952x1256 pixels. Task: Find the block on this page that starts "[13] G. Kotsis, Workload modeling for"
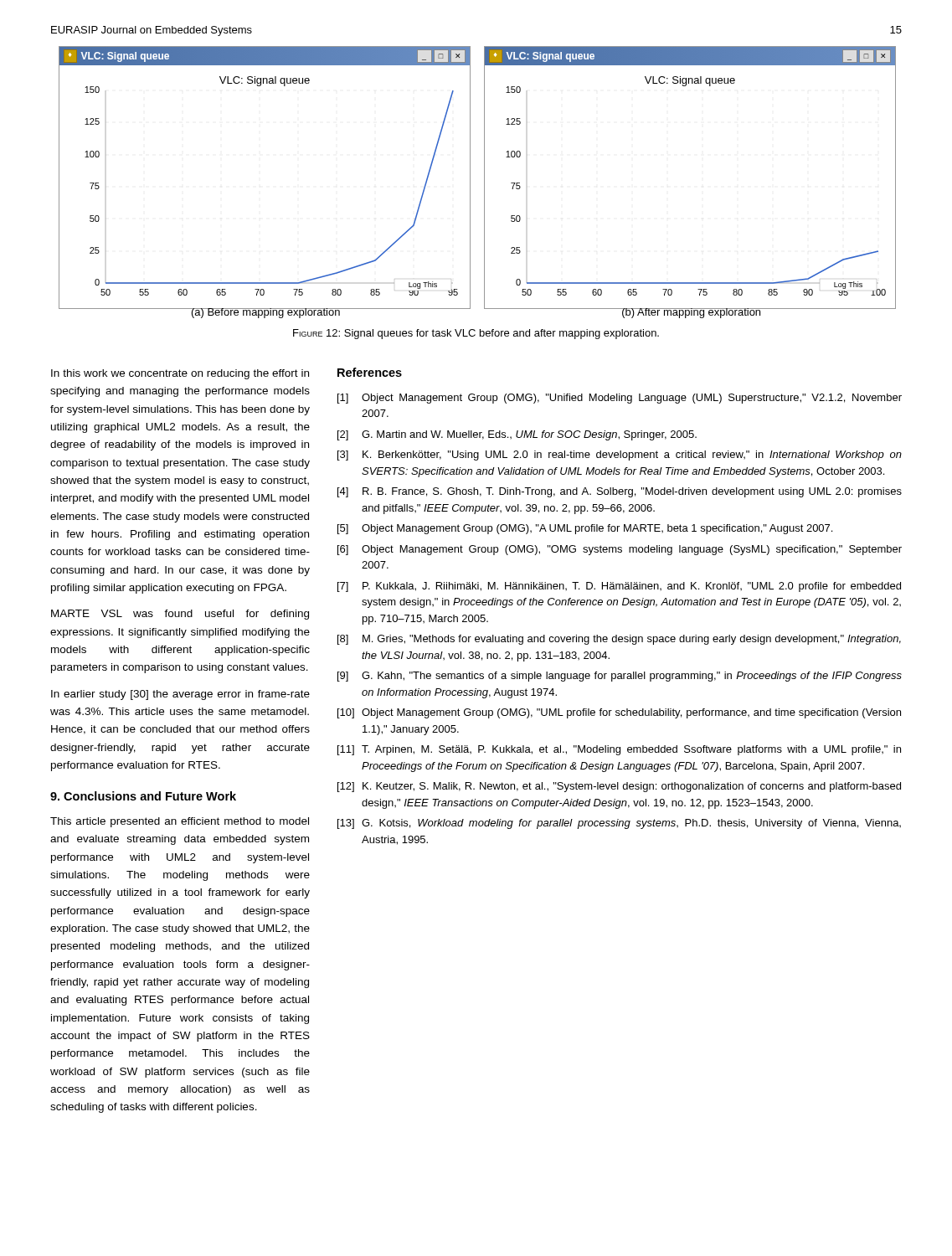pos(619,831)
